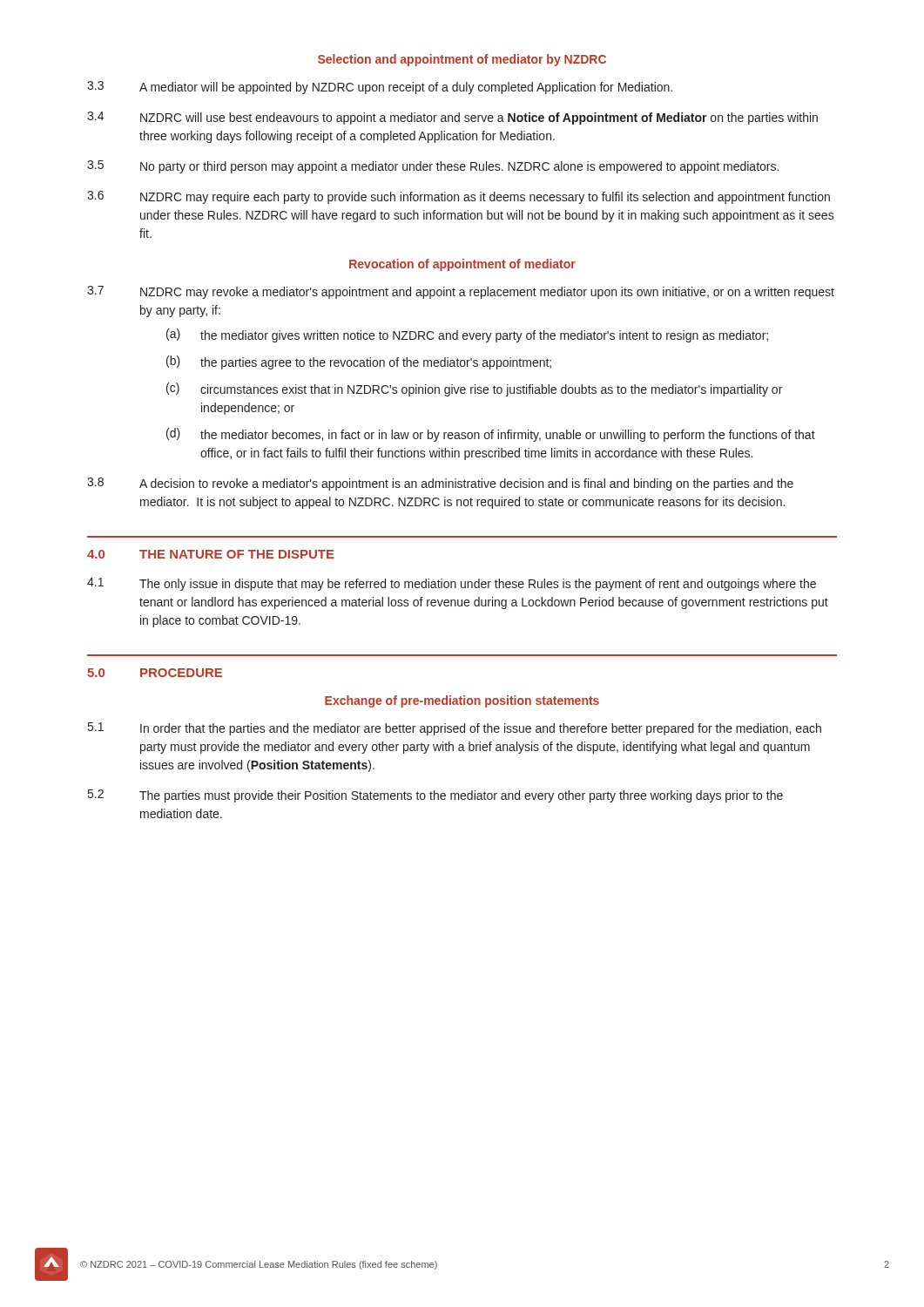Click where it says "Revocation of appointment of mediator"

pyautogui.click(x=462, y=264)
